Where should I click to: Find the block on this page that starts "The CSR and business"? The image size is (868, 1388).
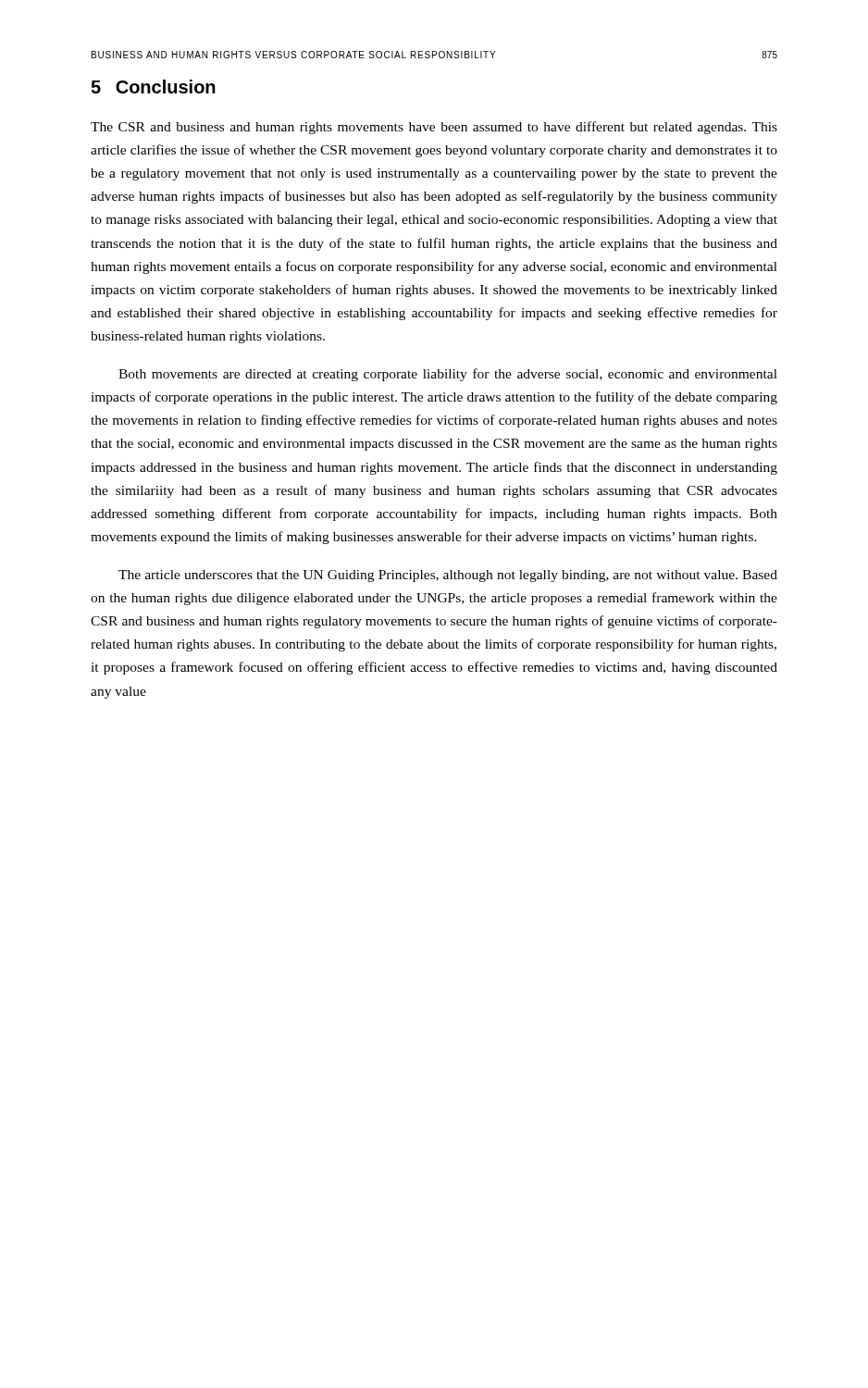click(x=434, y=231)
